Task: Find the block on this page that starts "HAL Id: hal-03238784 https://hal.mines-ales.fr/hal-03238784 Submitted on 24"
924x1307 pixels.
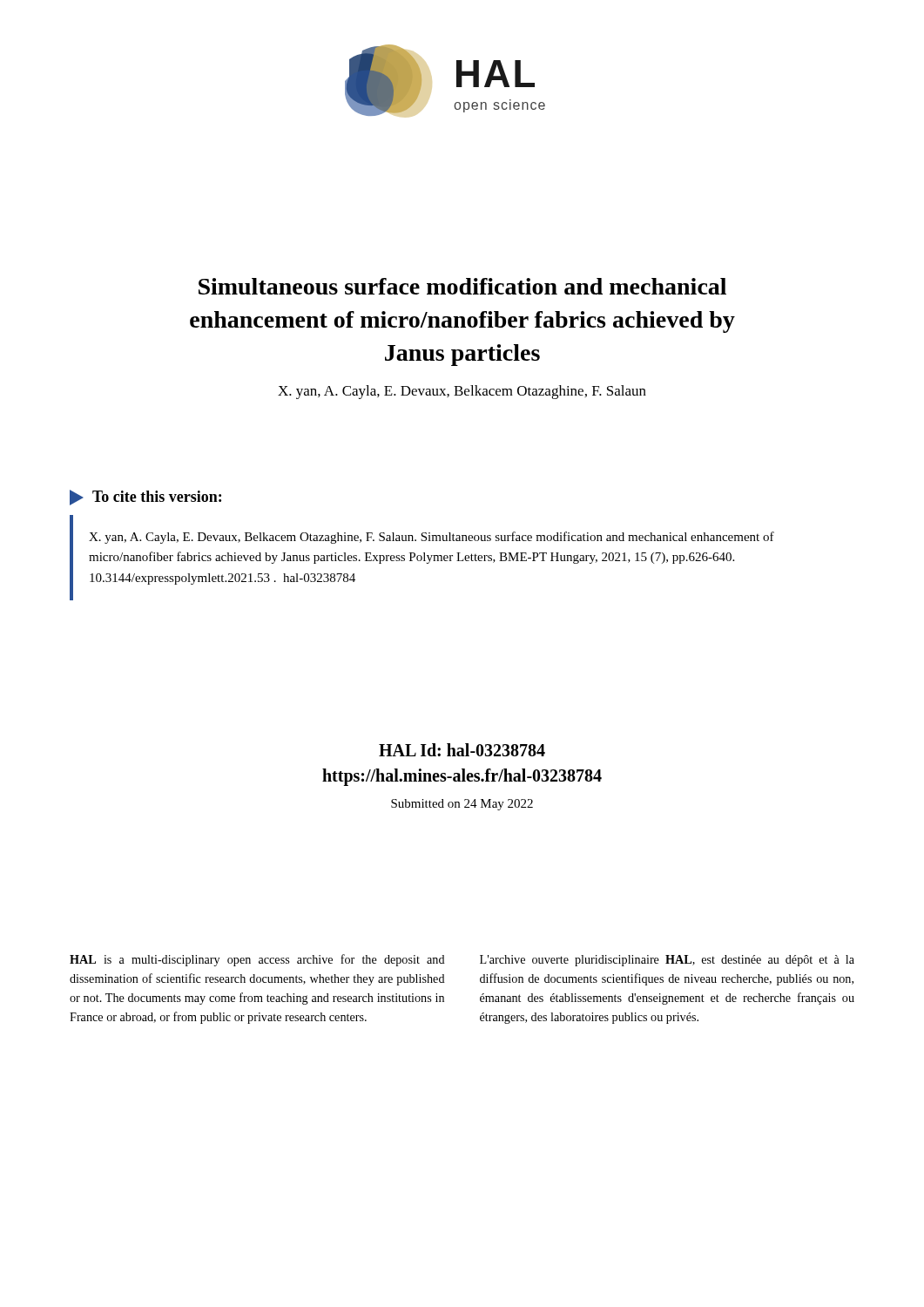Action: [x=462, y=776]
